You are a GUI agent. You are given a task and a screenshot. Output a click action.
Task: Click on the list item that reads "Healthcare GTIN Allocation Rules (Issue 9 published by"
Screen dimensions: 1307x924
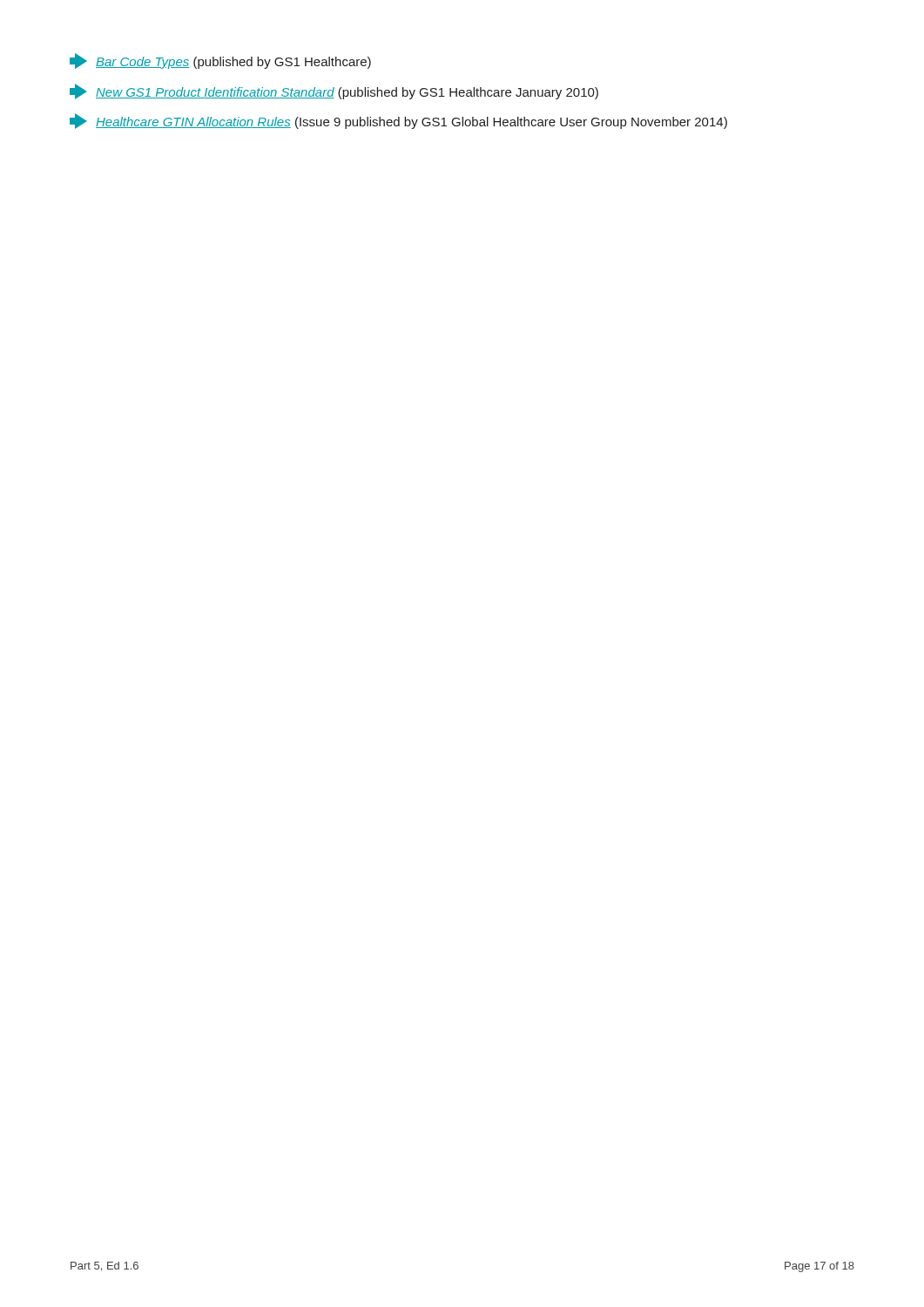(399, 122)
